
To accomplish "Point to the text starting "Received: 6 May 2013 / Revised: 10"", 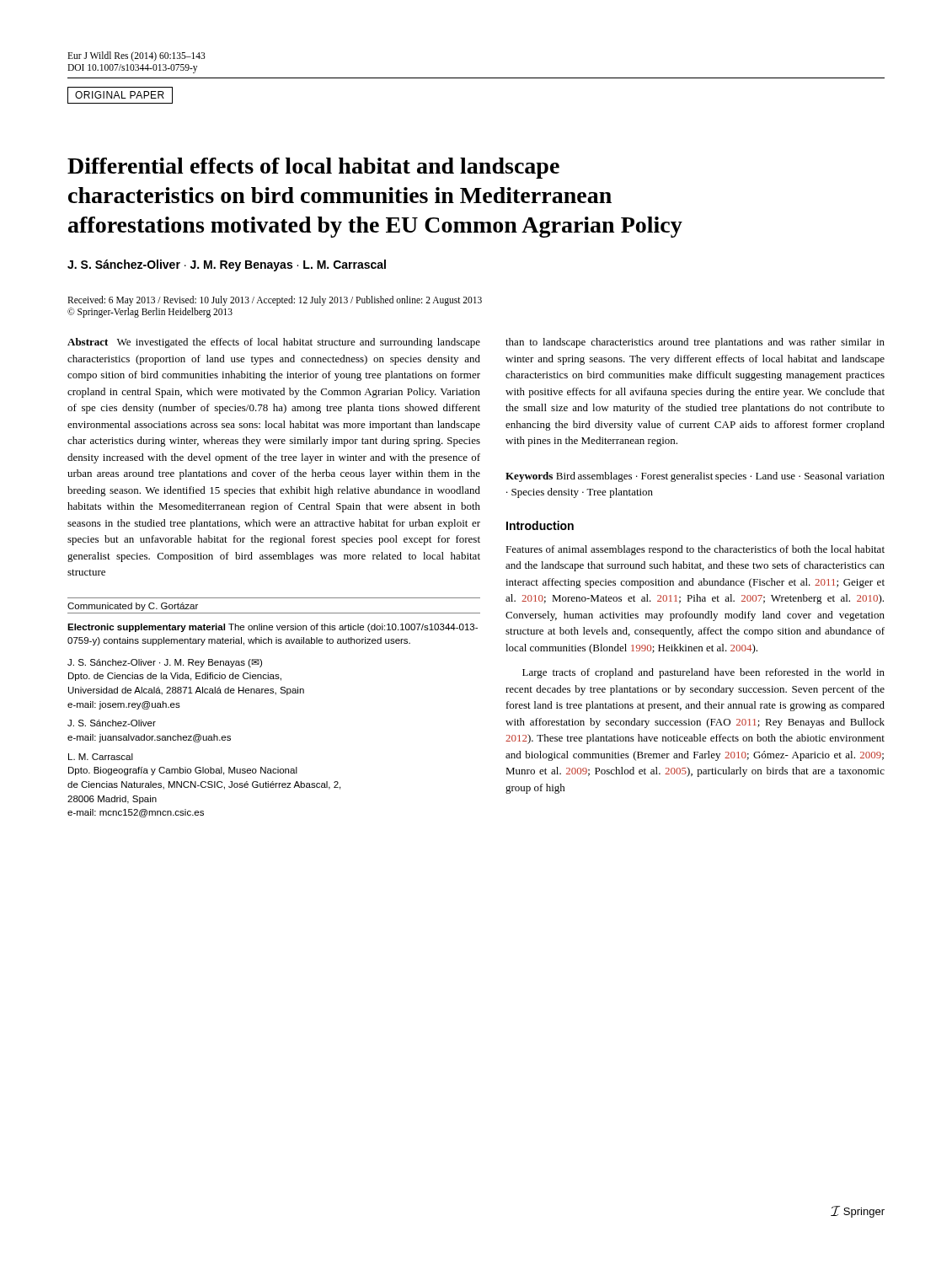I will (476, 306).
